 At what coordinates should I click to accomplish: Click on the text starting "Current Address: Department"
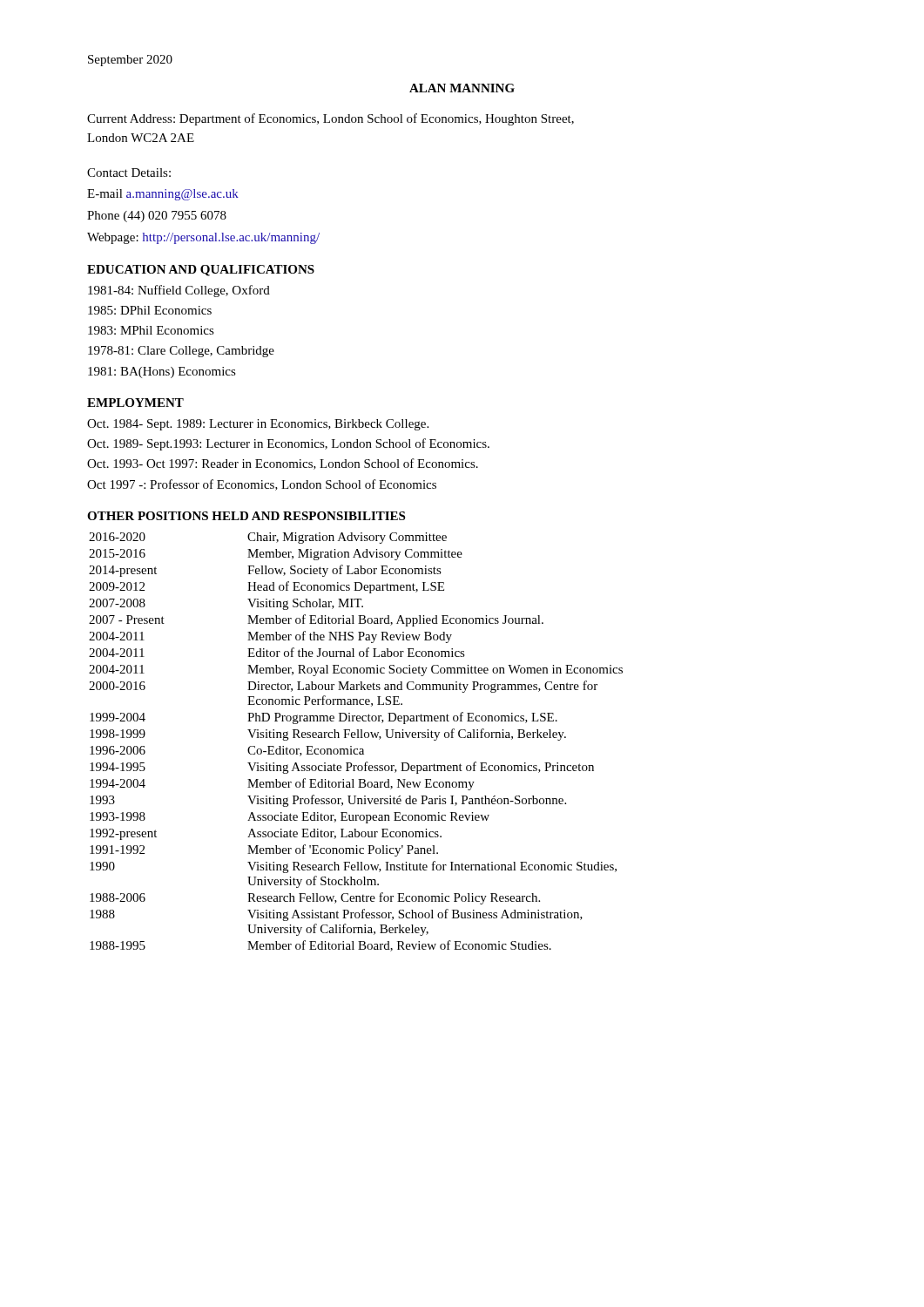click(x=331, y=128)
